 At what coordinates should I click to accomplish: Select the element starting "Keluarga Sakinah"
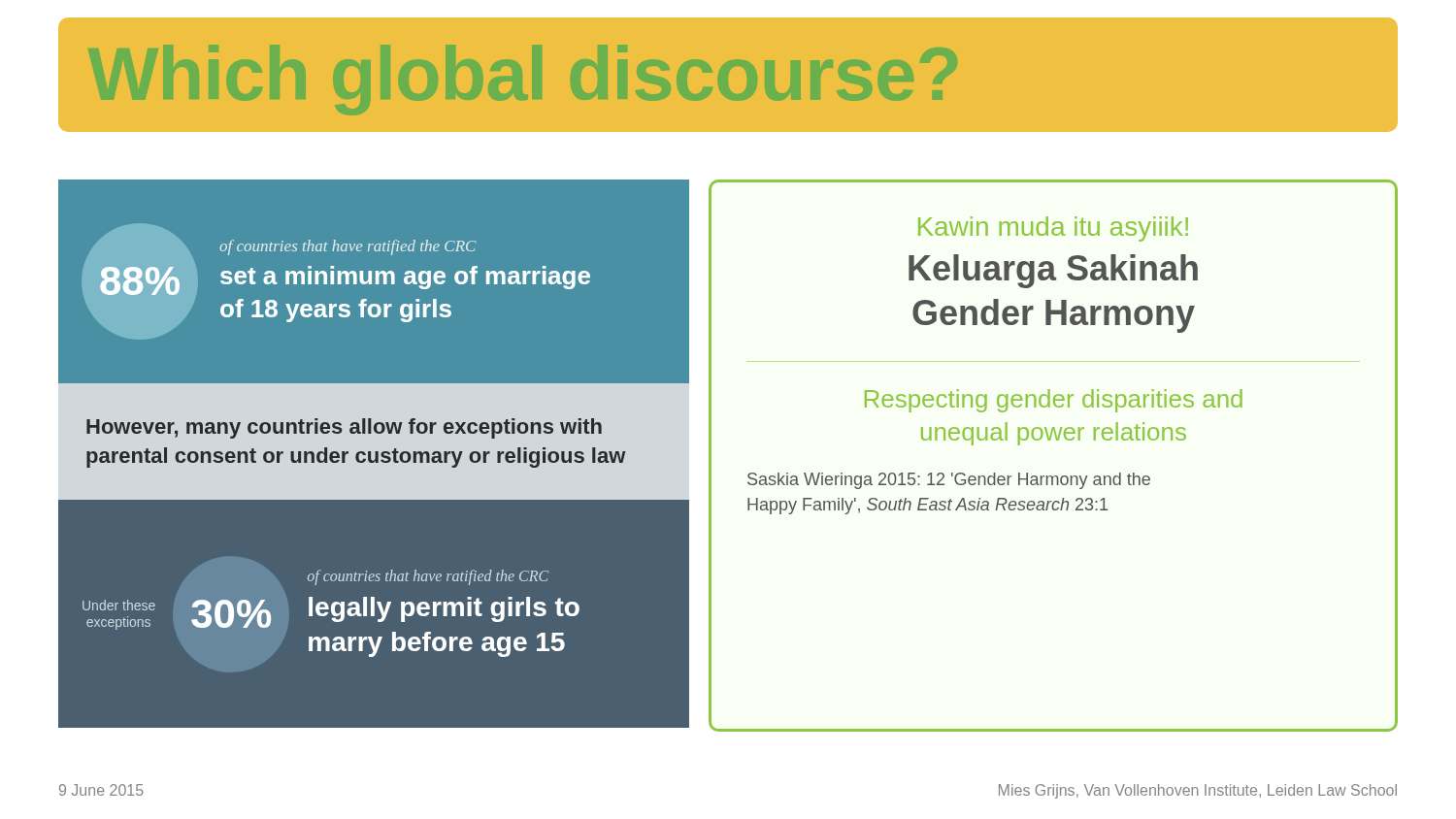click(1053, 268)
